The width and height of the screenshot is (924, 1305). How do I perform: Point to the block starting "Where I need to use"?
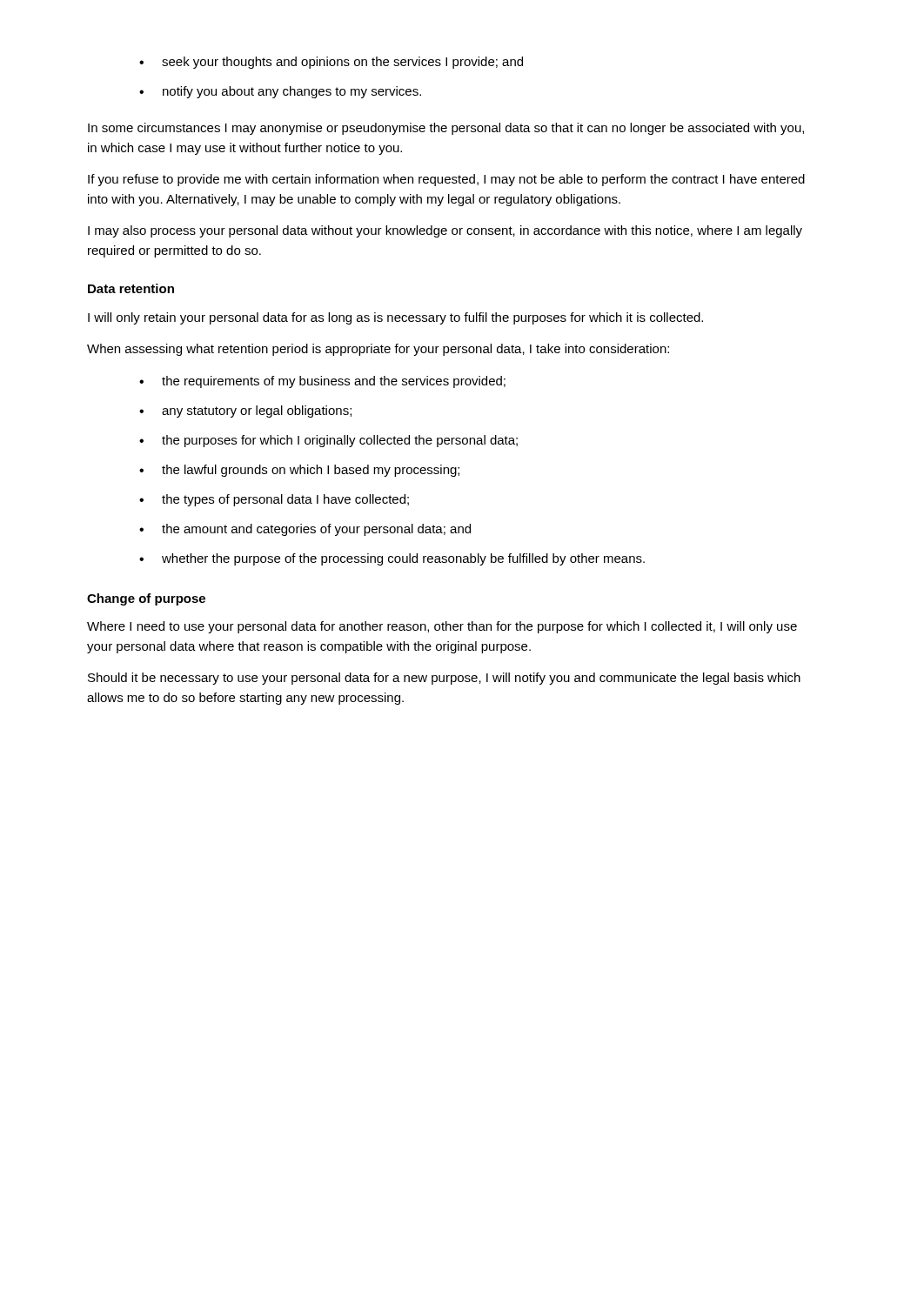pos(442,636)
